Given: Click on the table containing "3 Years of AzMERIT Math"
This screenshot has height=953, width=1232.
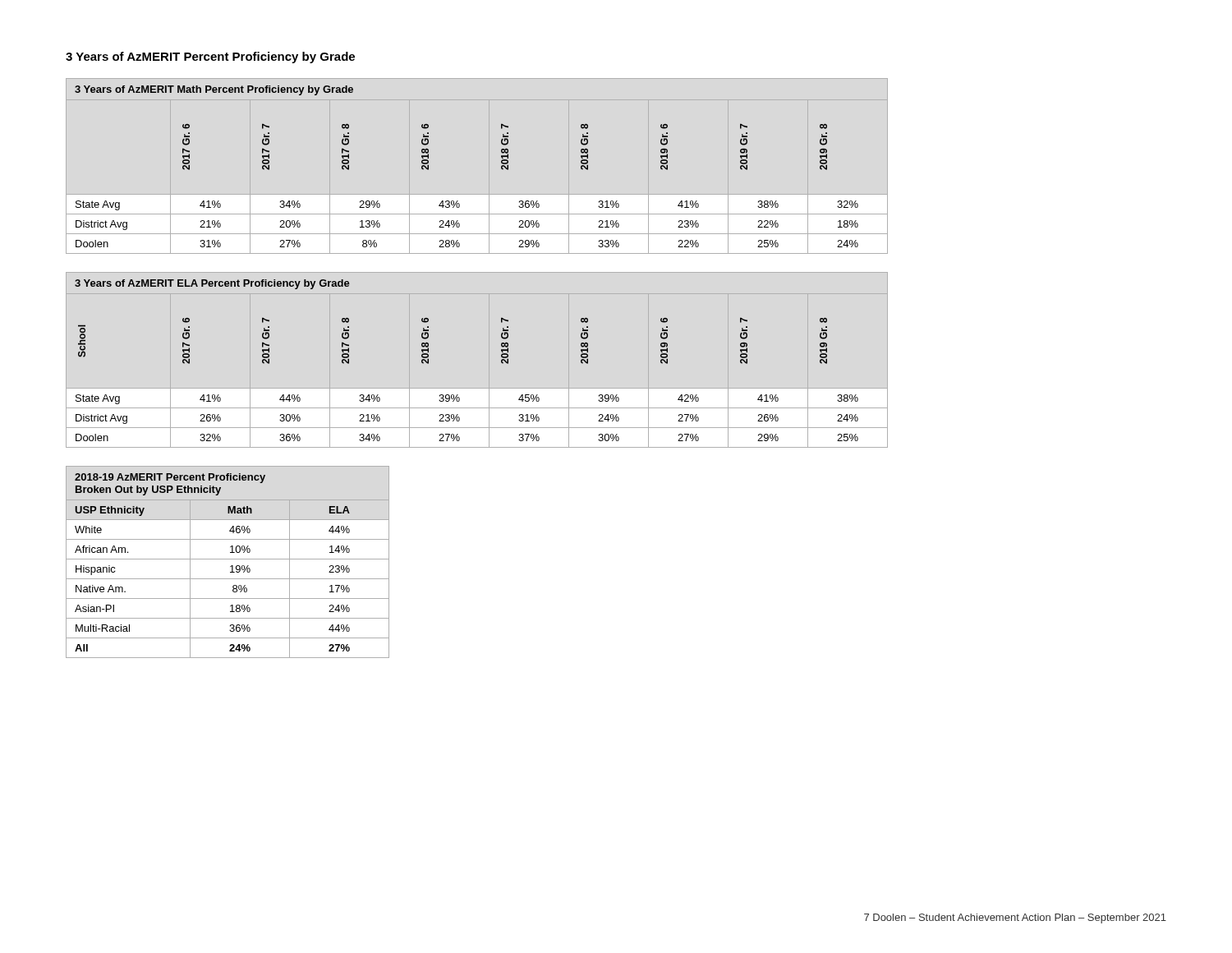Looking at the screenshot, I should [x=616, y=166].
